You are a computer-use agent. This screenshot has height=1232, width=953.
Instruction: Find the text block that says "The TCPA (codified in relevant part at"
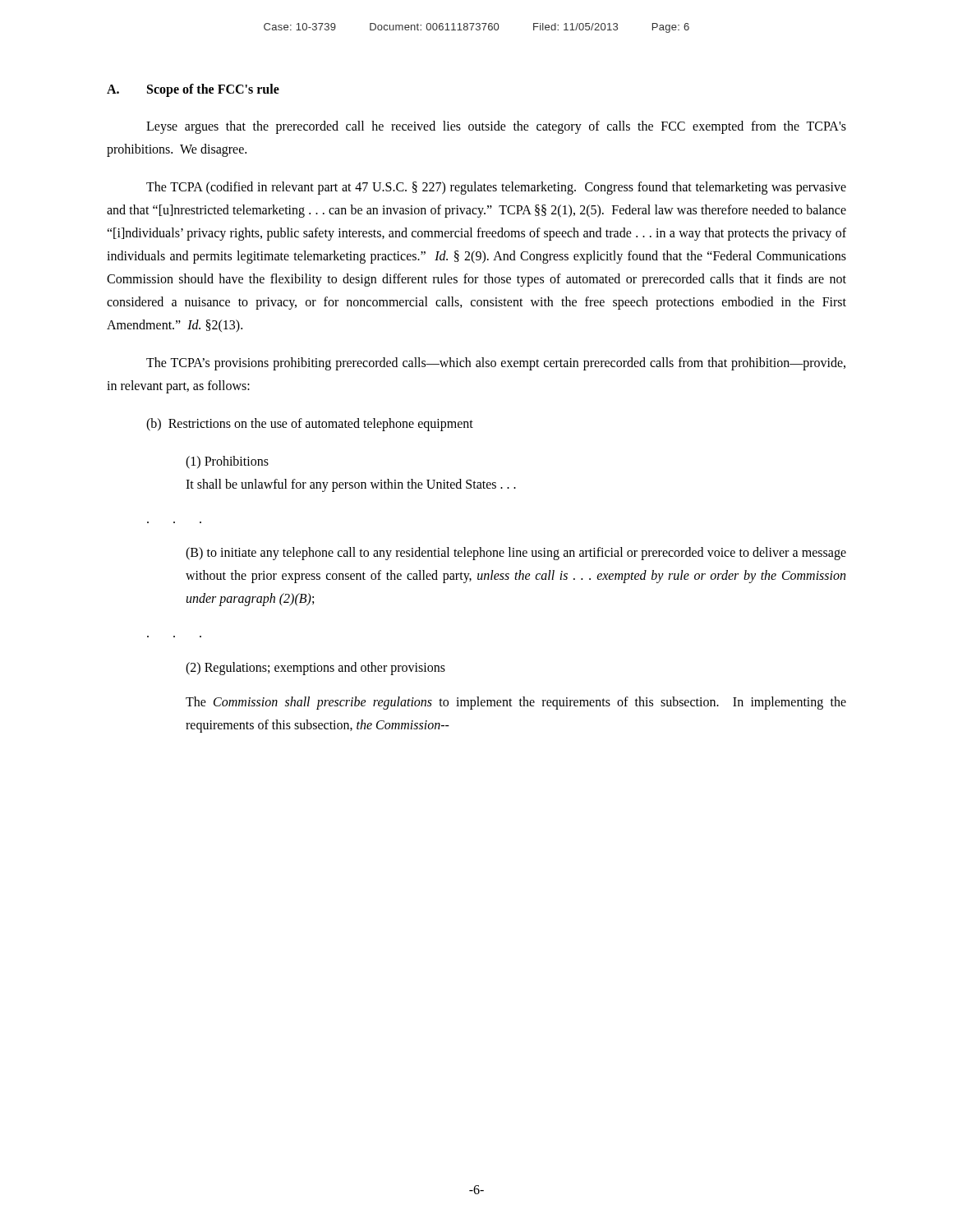point(476,256)
